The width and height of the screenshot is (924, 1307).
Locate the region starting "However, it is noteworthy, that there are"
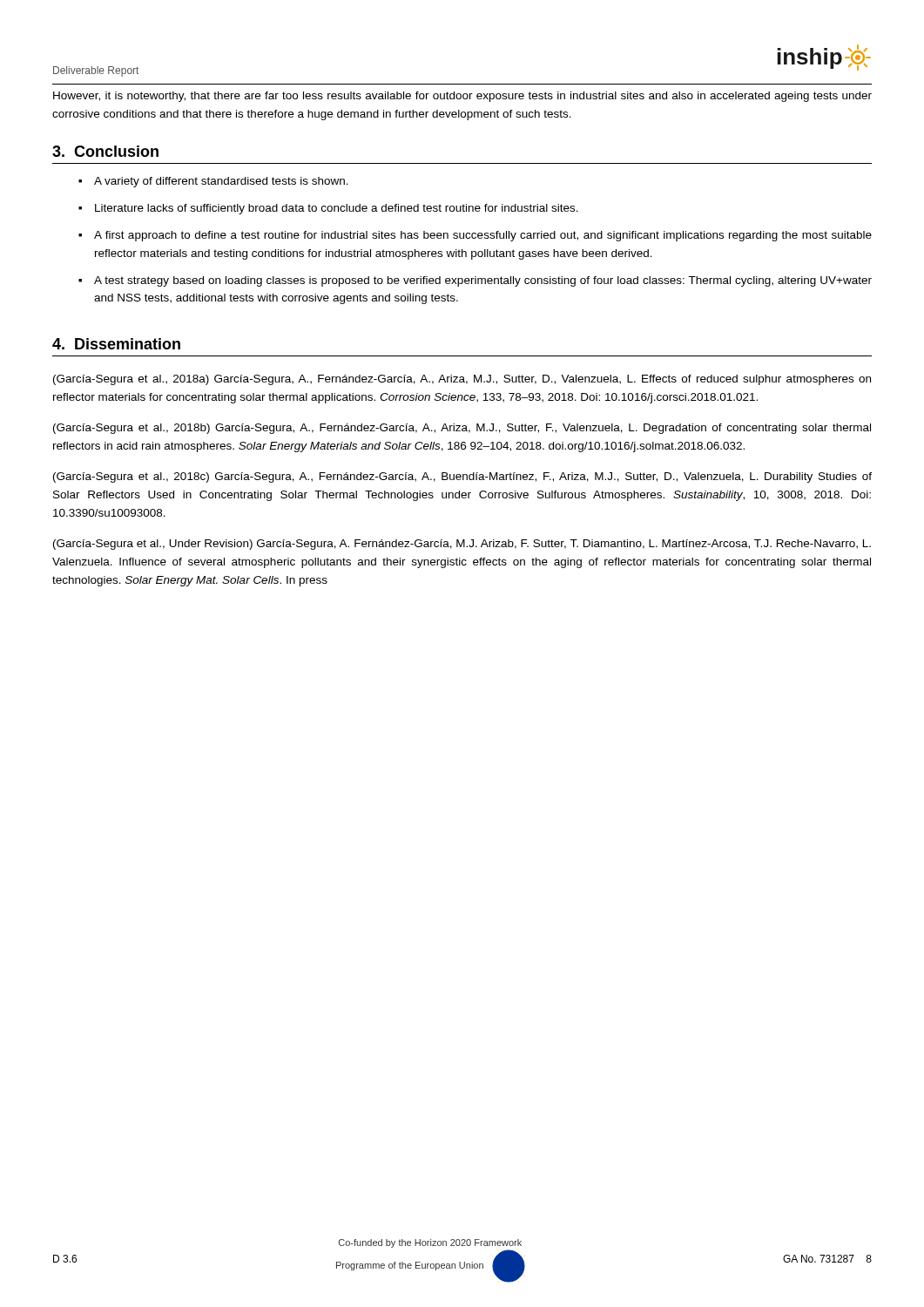462,104
